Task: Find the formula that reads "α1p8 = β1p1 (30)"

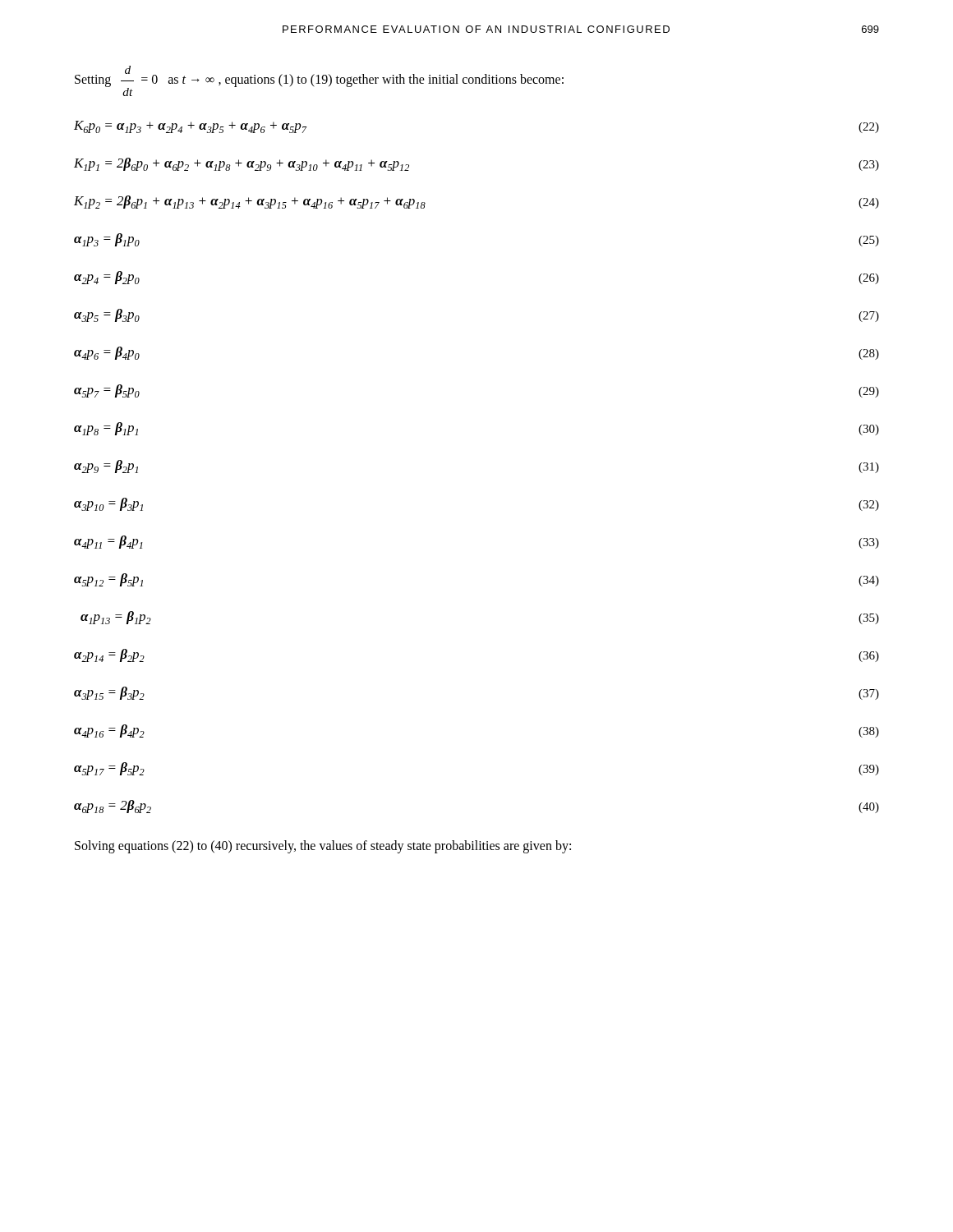Action: coord(124,429)
